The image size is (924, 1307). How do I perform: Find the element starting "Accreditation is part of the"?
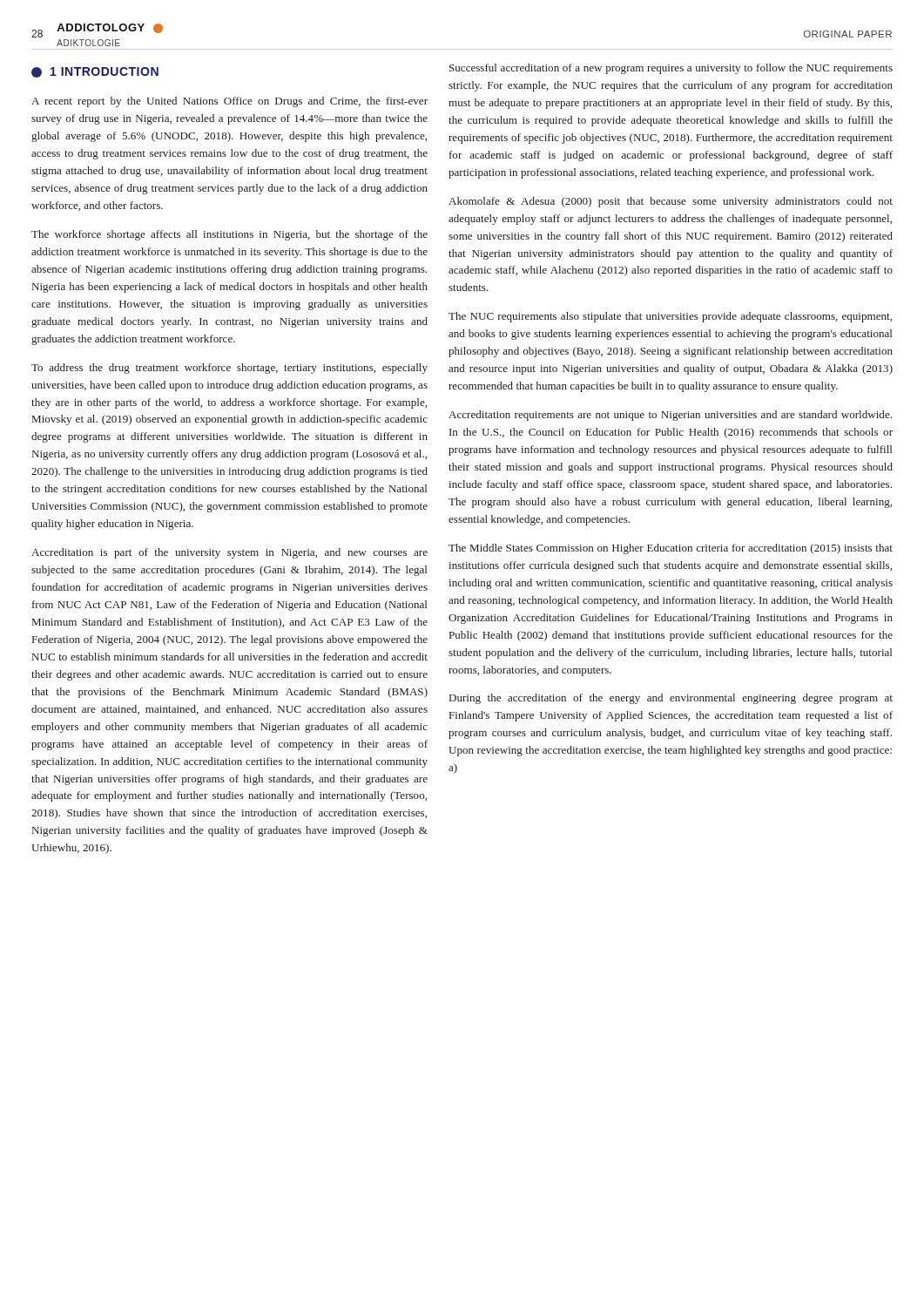pos(229,700)
